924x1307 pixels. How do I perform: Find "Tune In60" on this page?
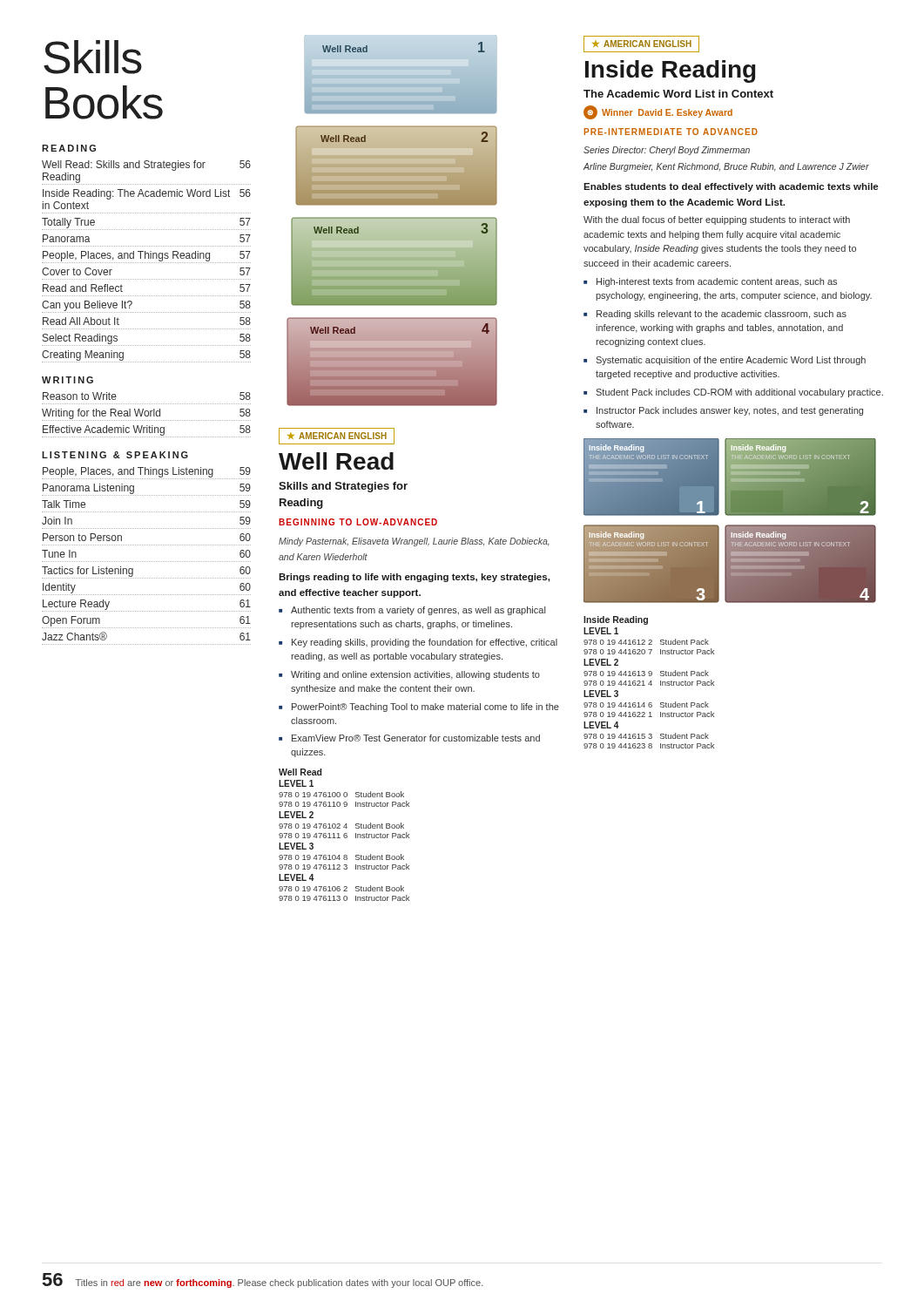tap(146, 554)
